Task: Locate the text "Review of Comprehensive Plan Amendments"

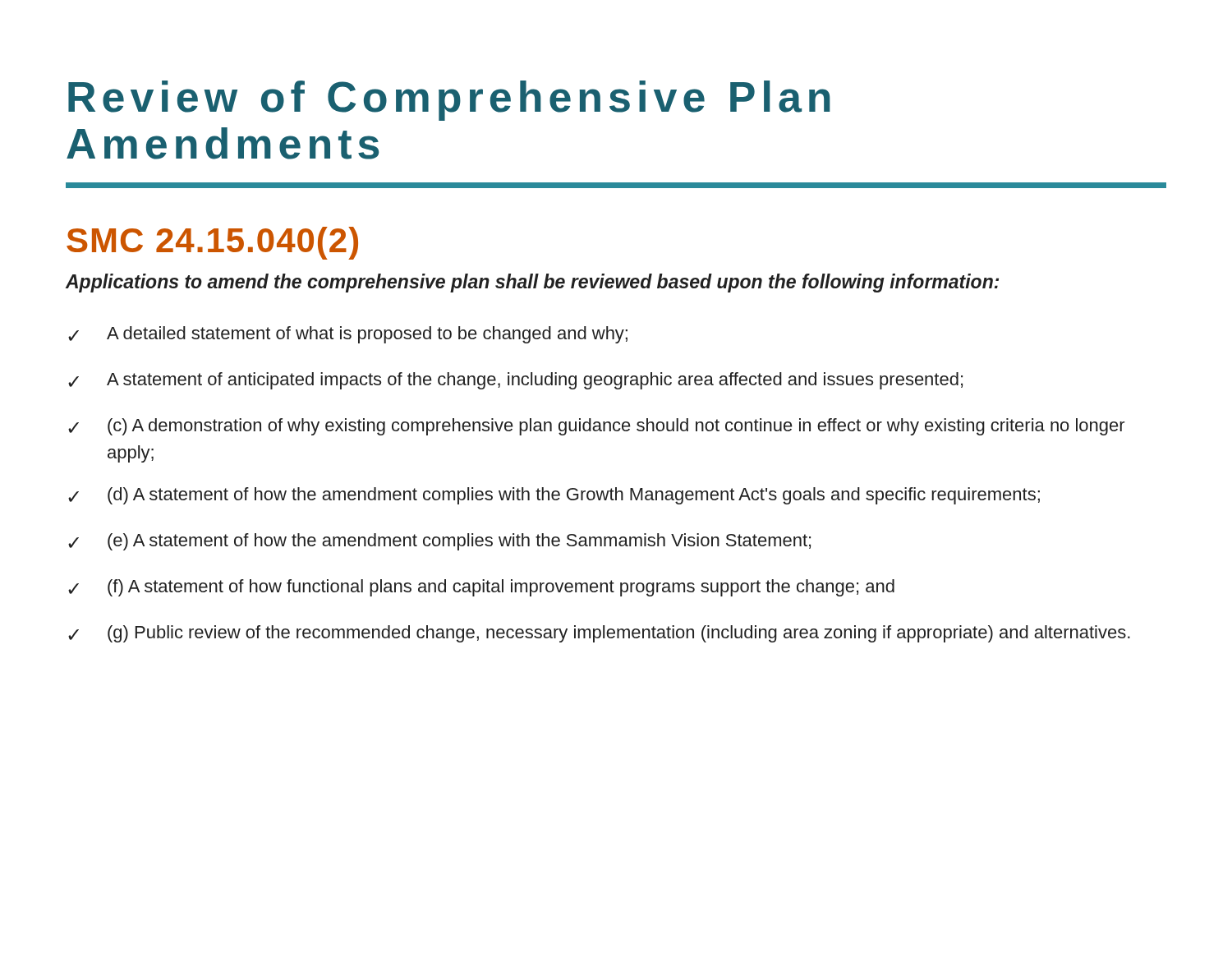Action: (x=616, y=121)
